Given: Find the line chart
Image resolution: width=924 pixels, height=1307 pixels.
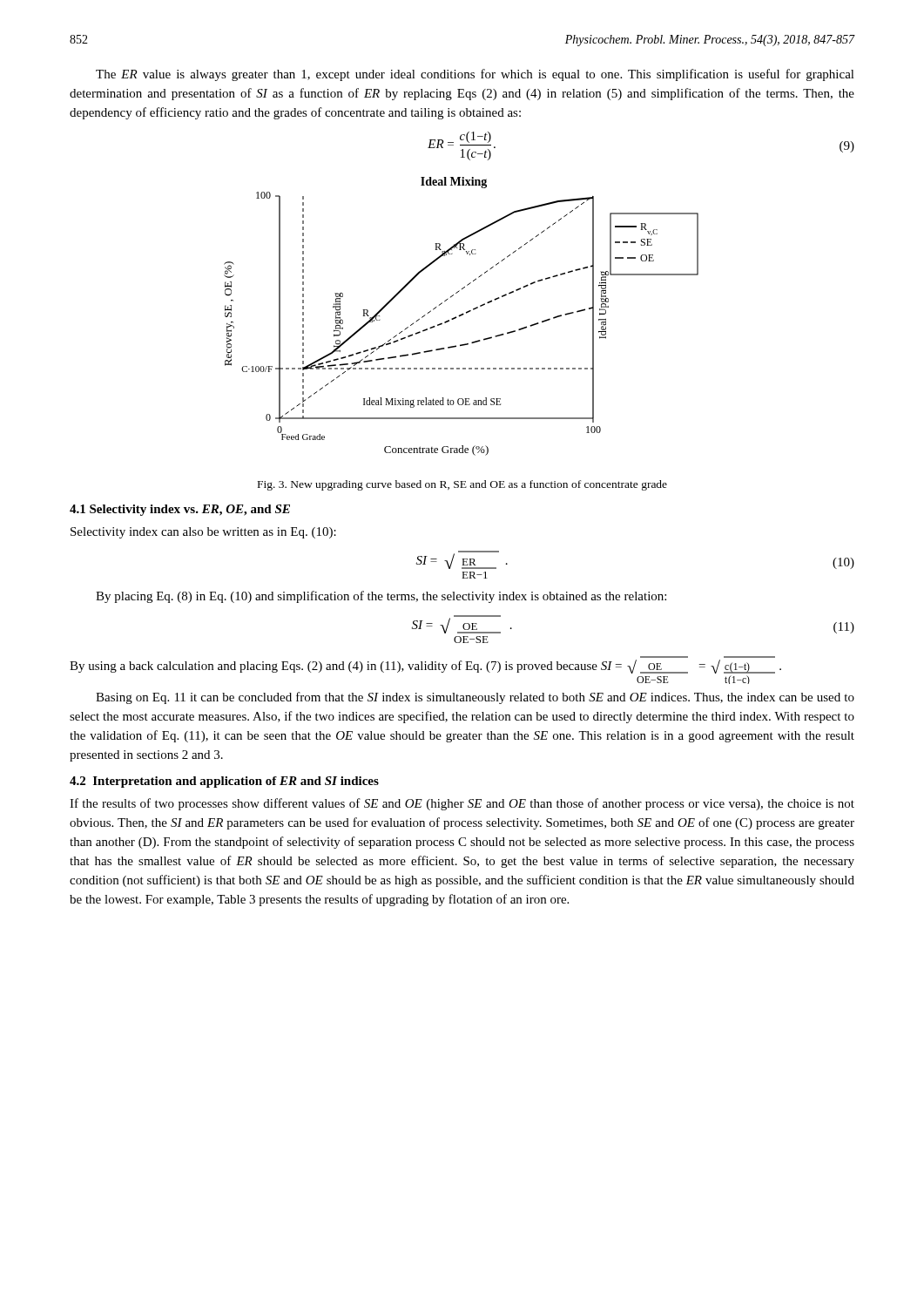Looking at the screenshot, I should coord(462,322).
